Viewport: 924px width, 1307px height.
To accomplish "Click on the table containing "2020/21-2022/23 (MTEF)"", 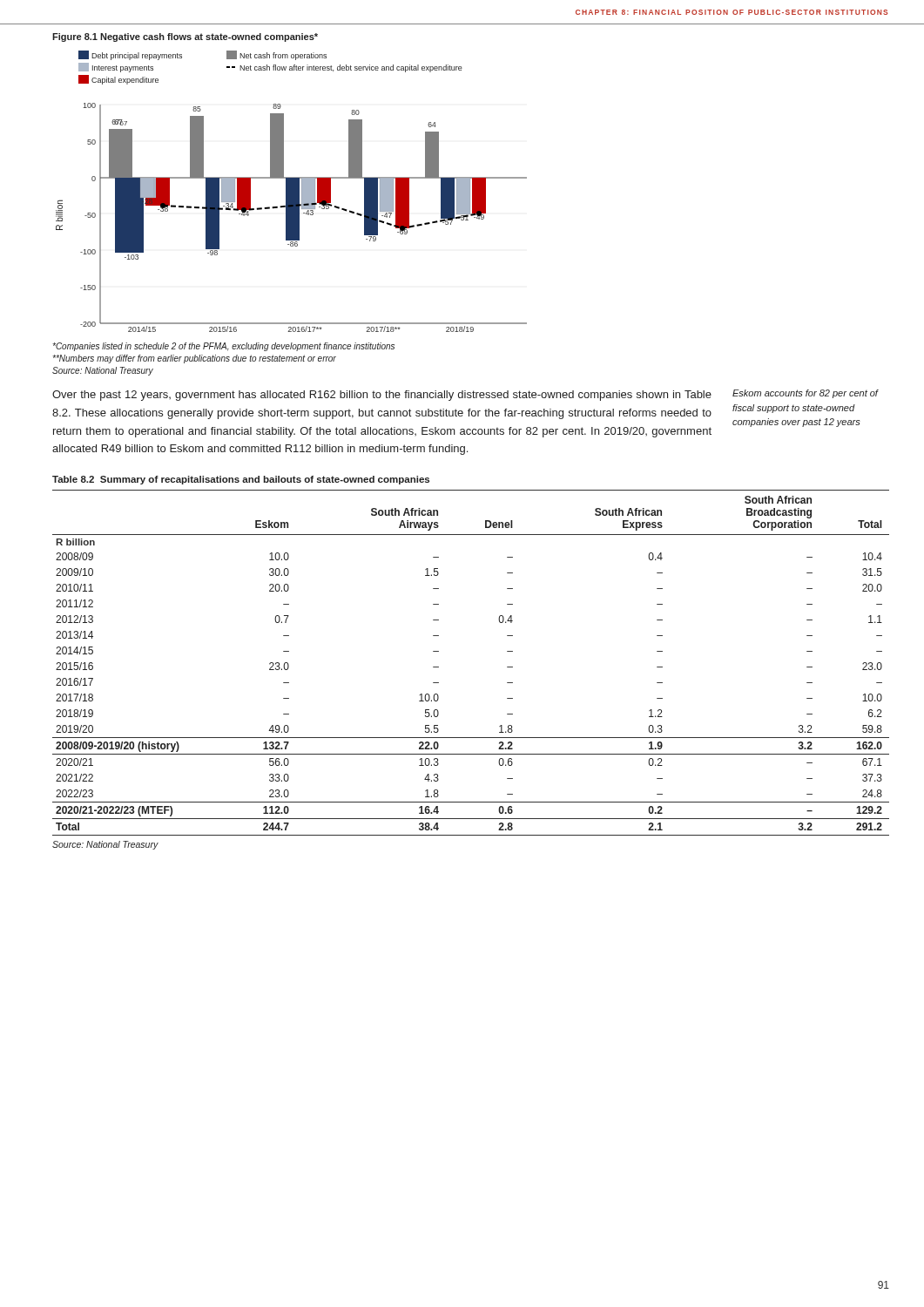I will tap(471, 663).
